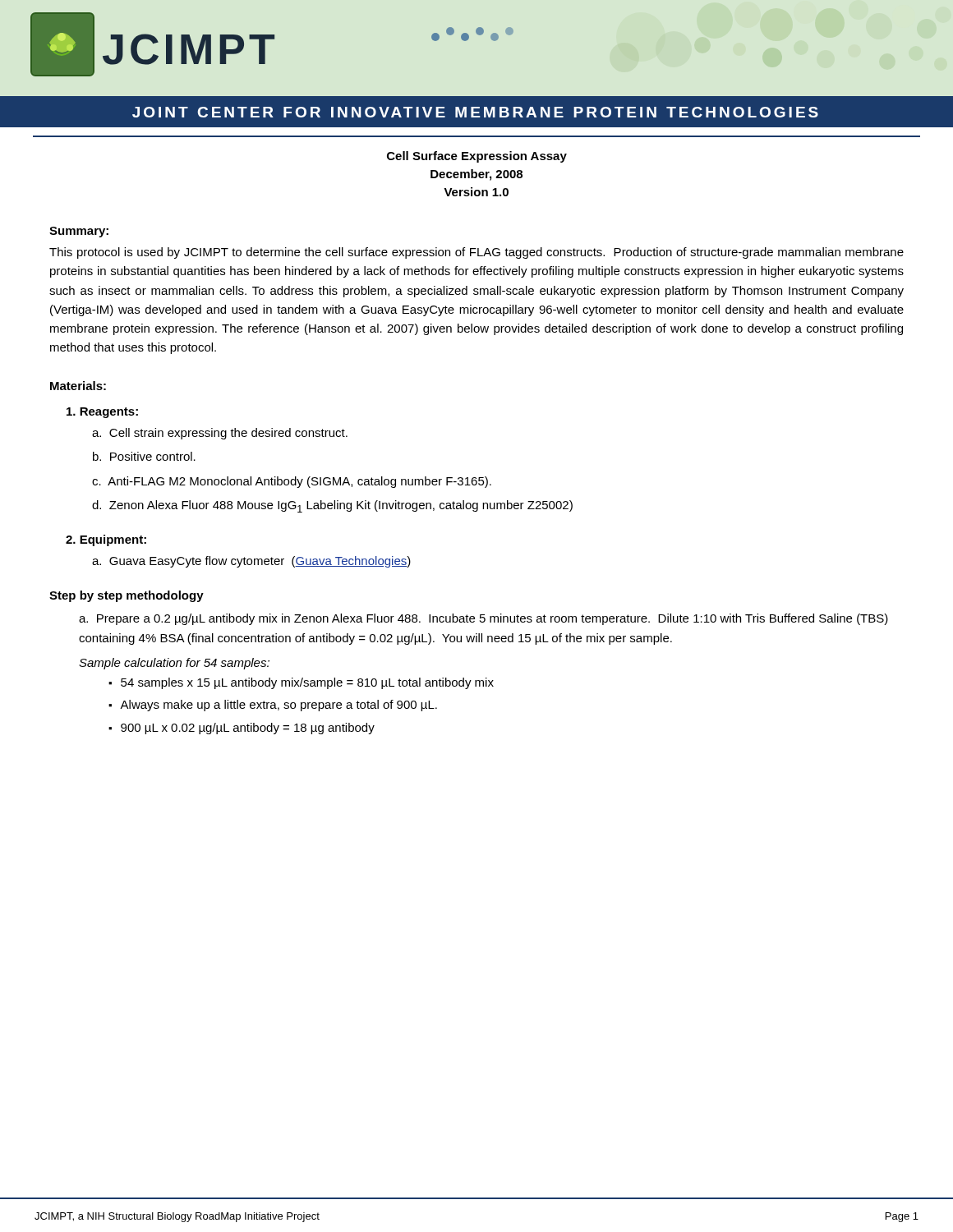Point to the block beginning "54 samples x"
953x1232 pixels.
click(x=307, y=682)
